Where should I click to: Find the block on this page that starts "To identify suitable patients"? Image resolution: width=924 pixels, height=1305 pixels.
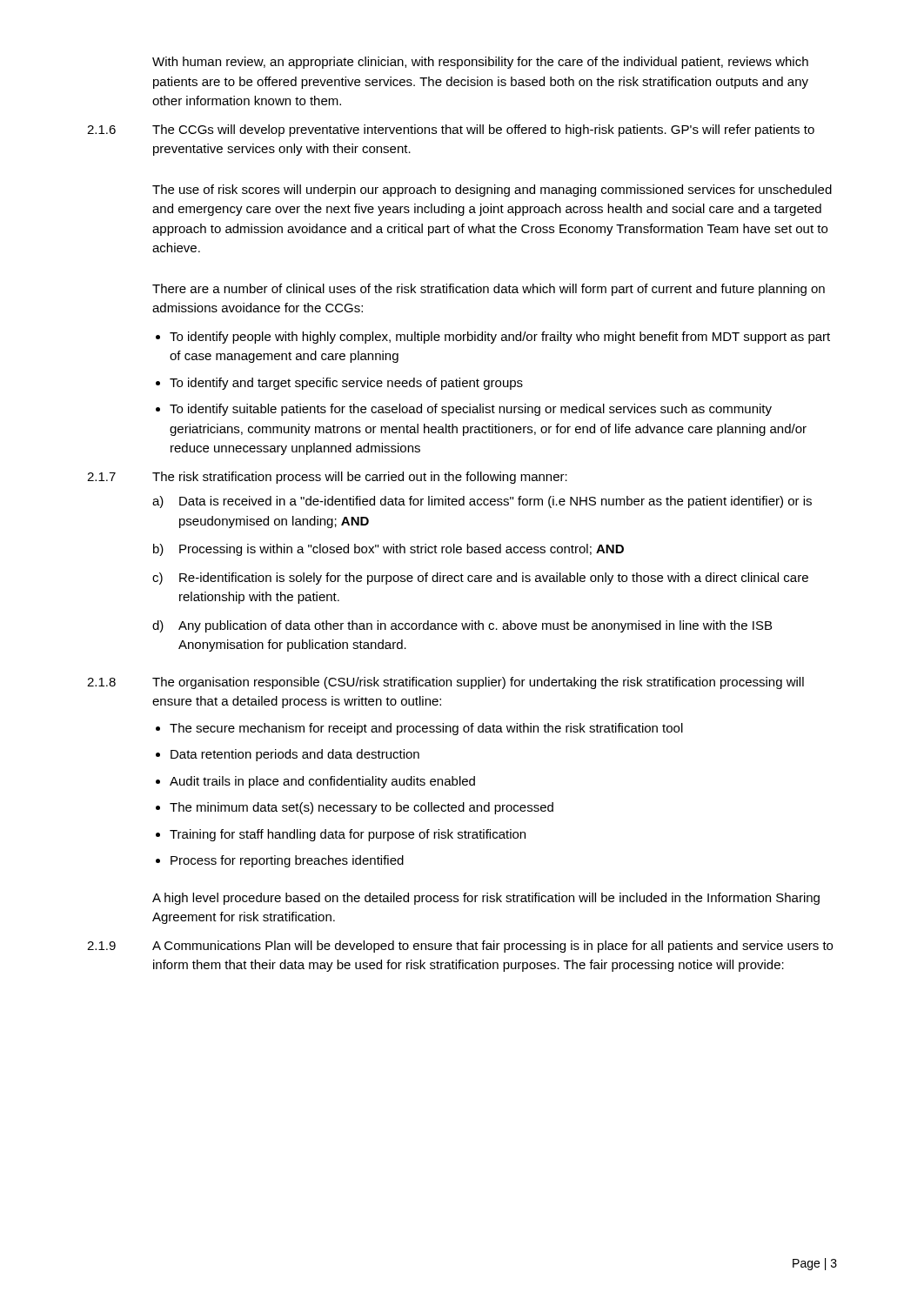pyautogui.click(x=488, y=428)
